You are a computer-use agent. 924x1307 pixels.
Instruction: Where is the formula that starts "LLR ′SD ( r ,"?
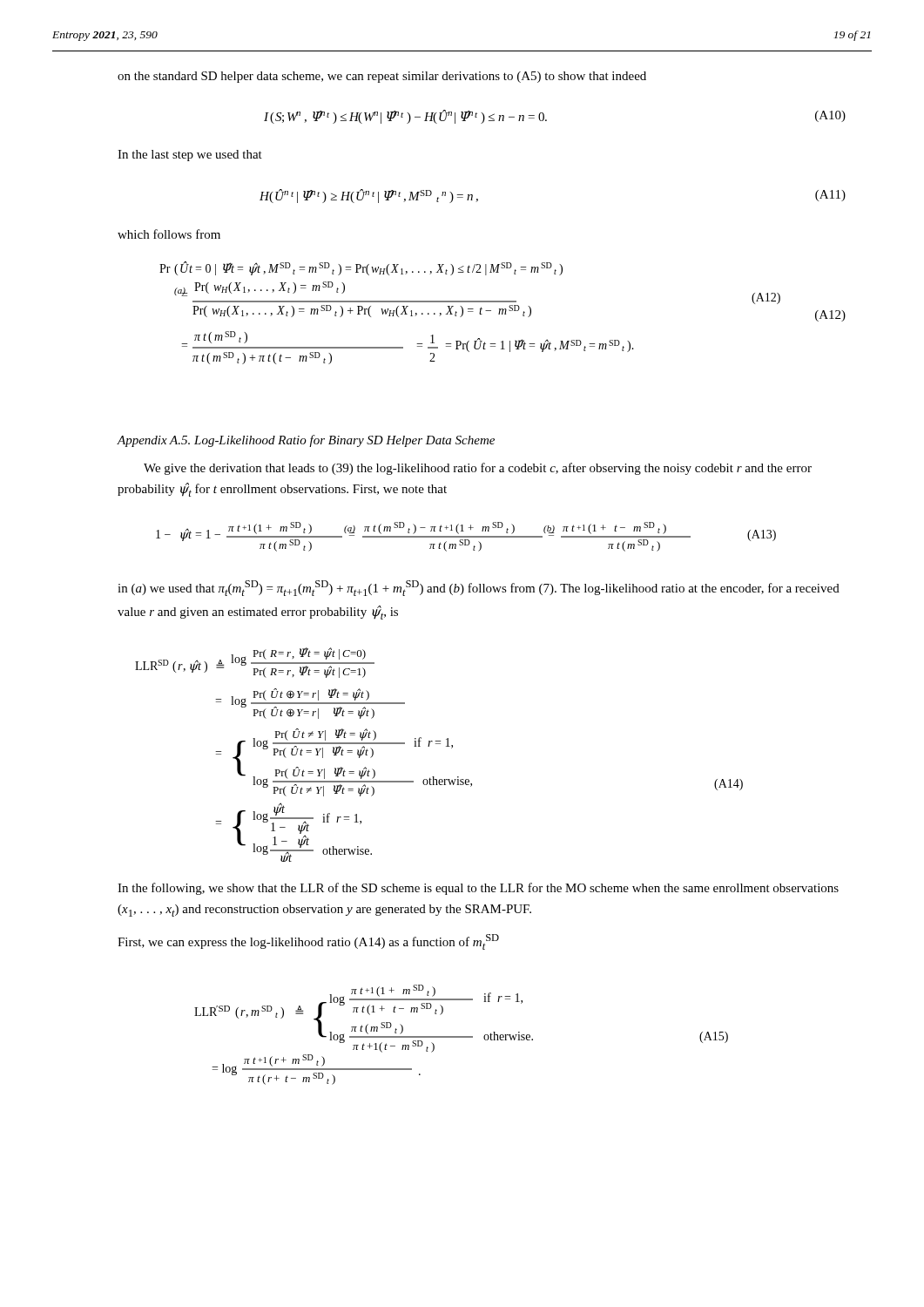click(x=482, y=1024)
